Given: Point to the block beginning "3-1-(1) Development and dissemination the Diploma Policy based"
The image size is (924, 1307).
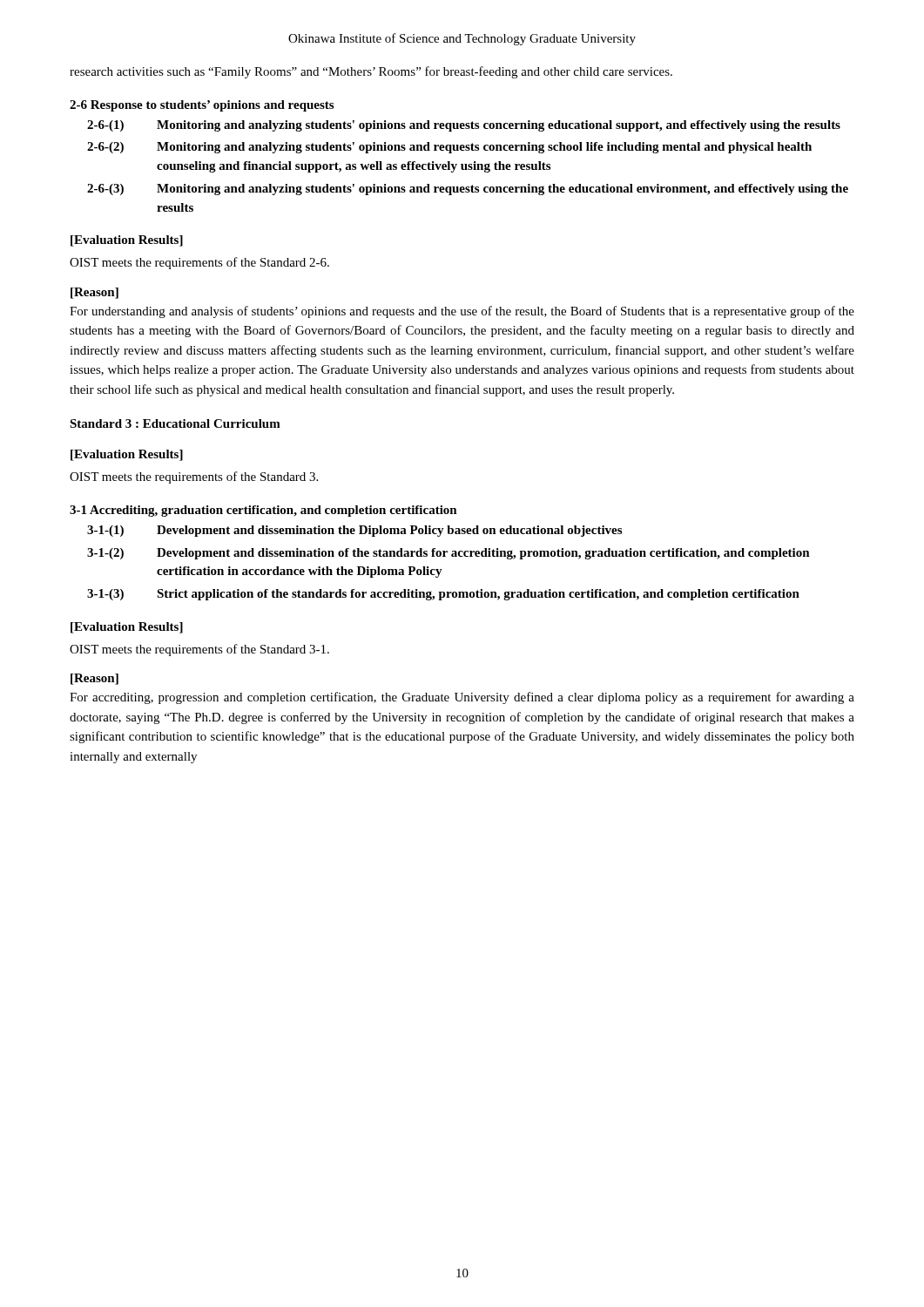Looking at the screenshot, I should coord(471,530).
